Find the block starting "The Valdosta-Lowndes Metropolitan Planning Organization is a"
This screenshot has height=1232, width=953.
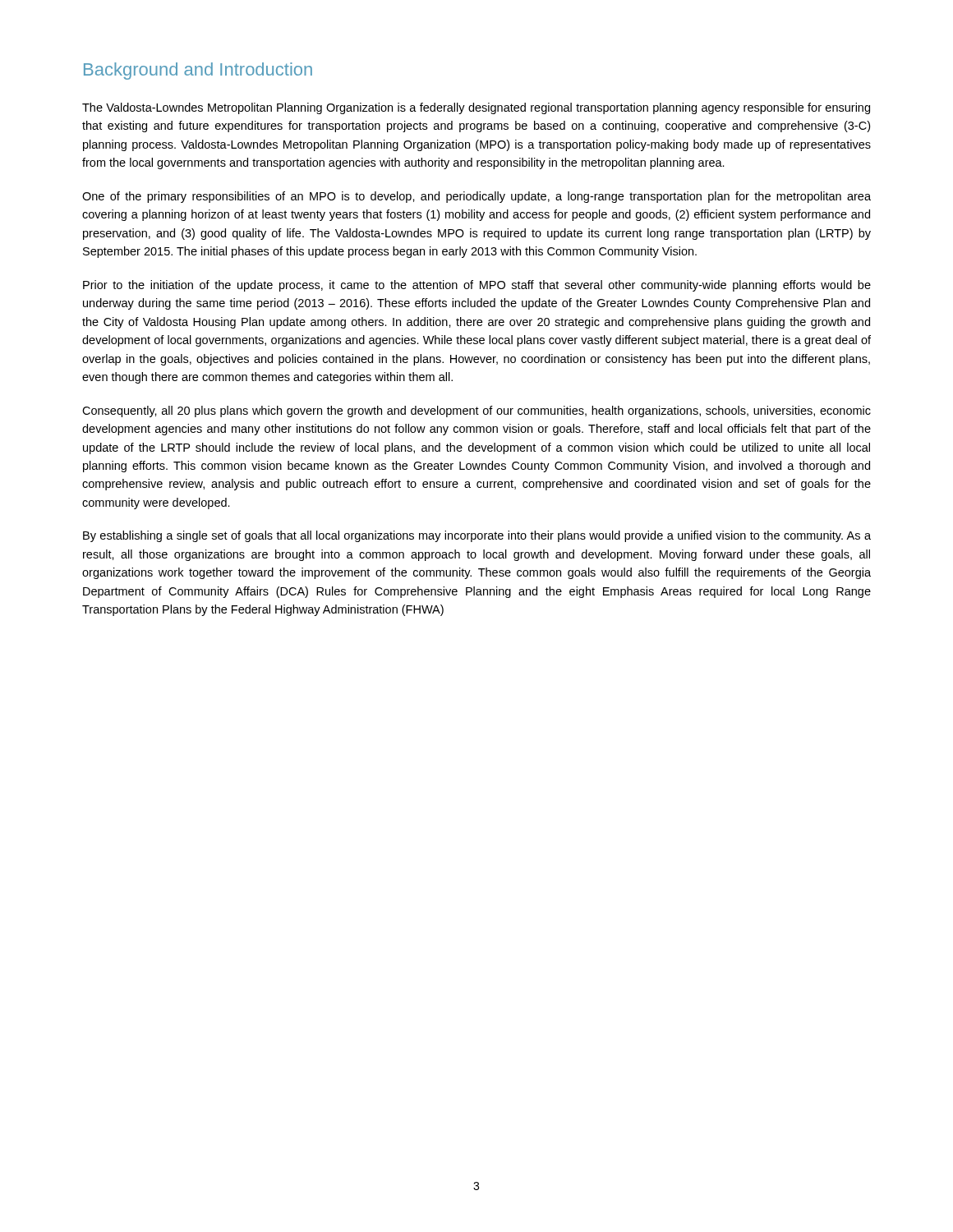(x=476, y=135)
